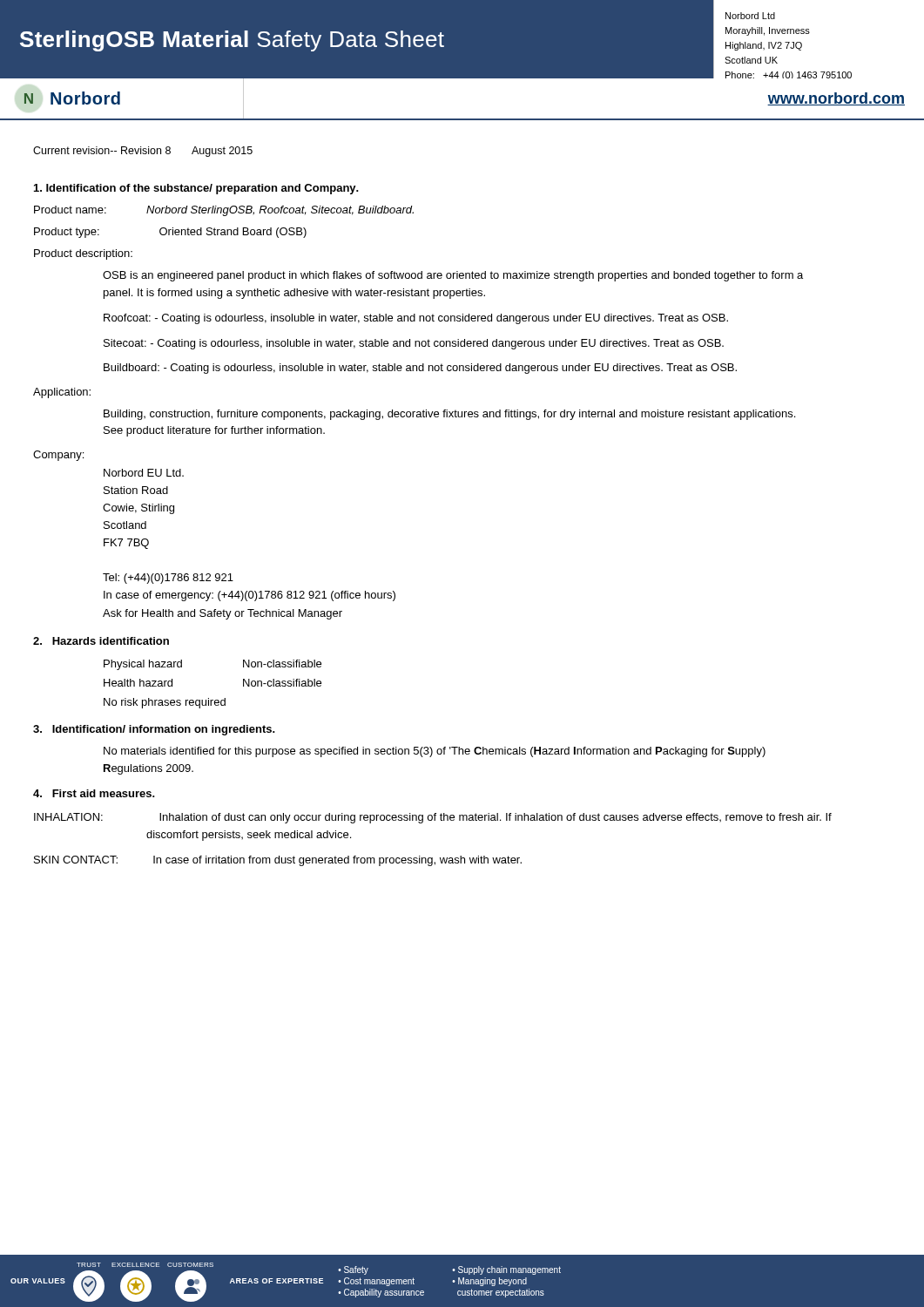Locate the element starting "1. Identification of the substance/"
Screen dimensions: 1307x924
(196, 188)
